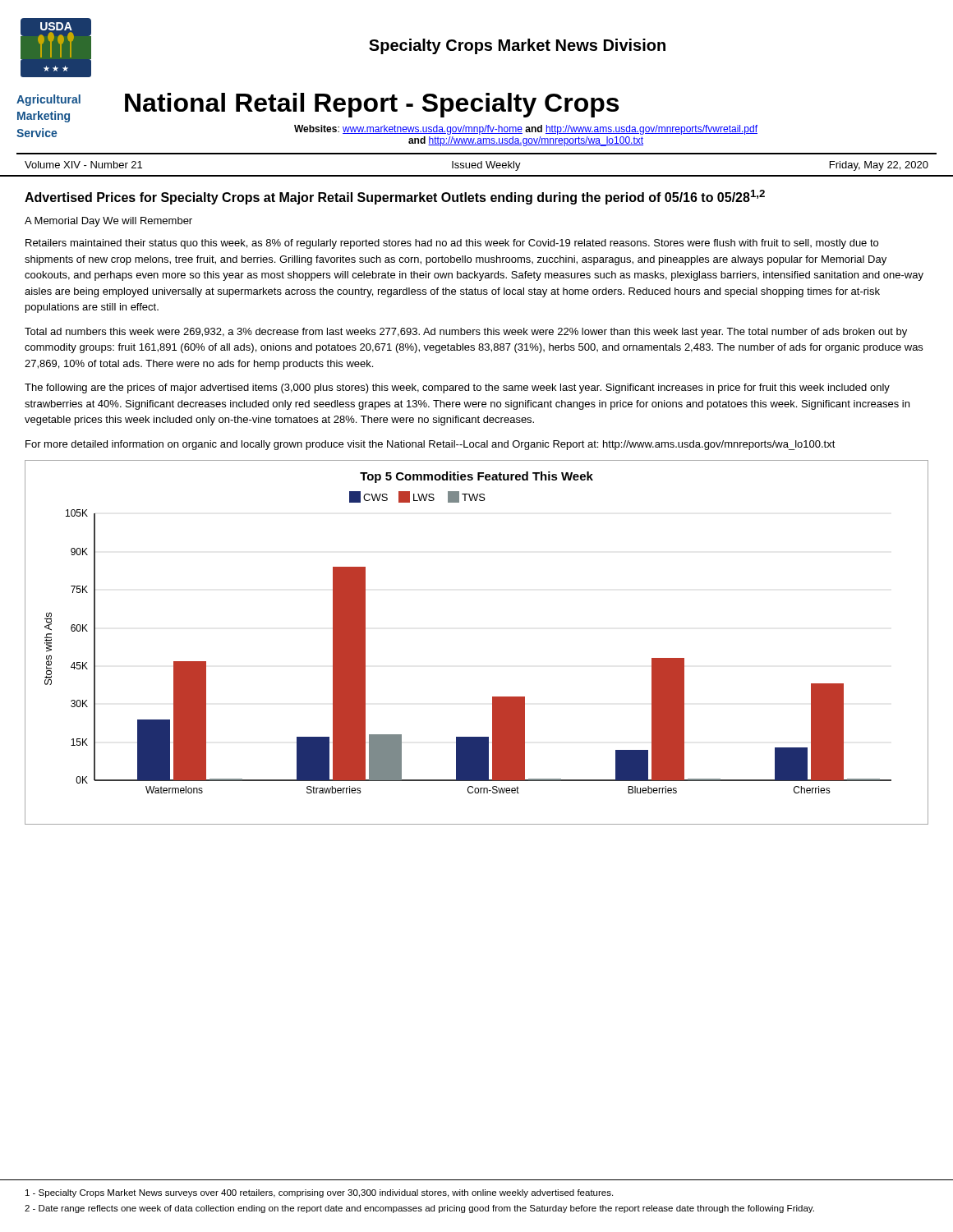
Task: Point to the text starting "Websites: www.marketnews.usda.gov/mnp/fv-home and http://www.ams.usda.gov/mnreports/fvwretail.pdf"
Action: (526, 135)
